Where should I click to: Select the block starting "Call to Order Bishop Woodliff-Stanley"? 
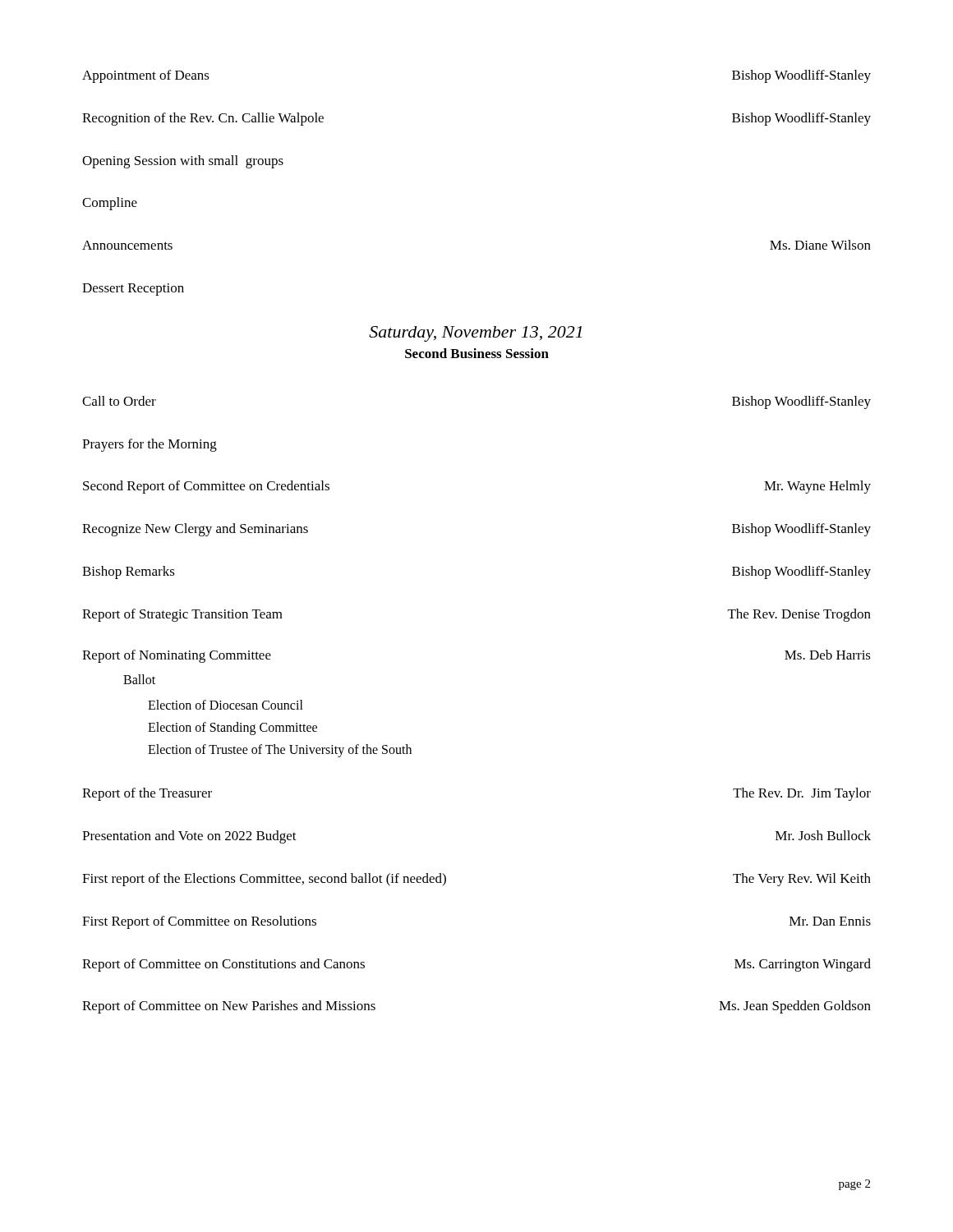click(115, 402)
